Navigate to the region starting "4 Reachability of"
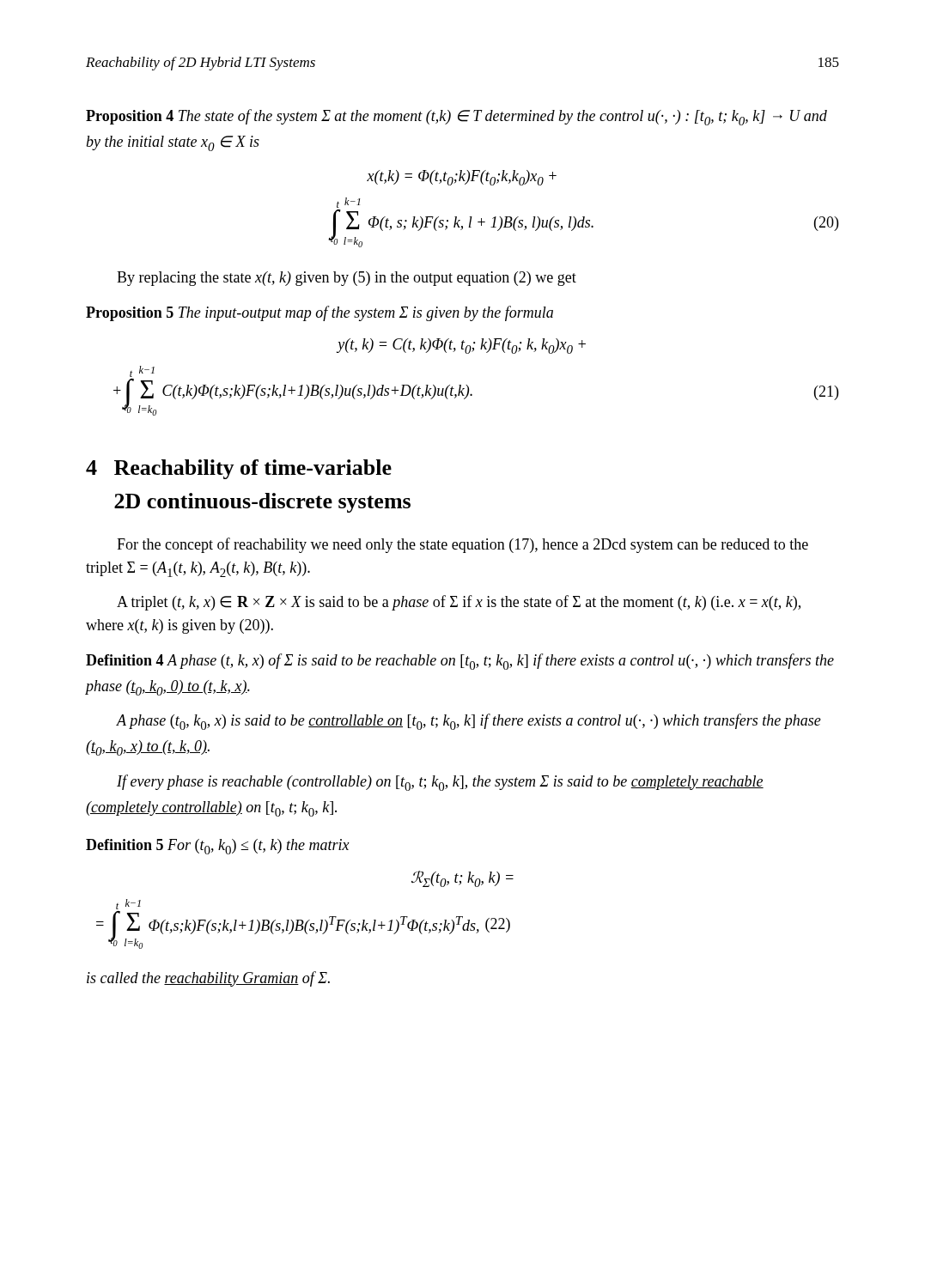The width and height of the screenshot is (925, 1288). [x=249, y=484]
